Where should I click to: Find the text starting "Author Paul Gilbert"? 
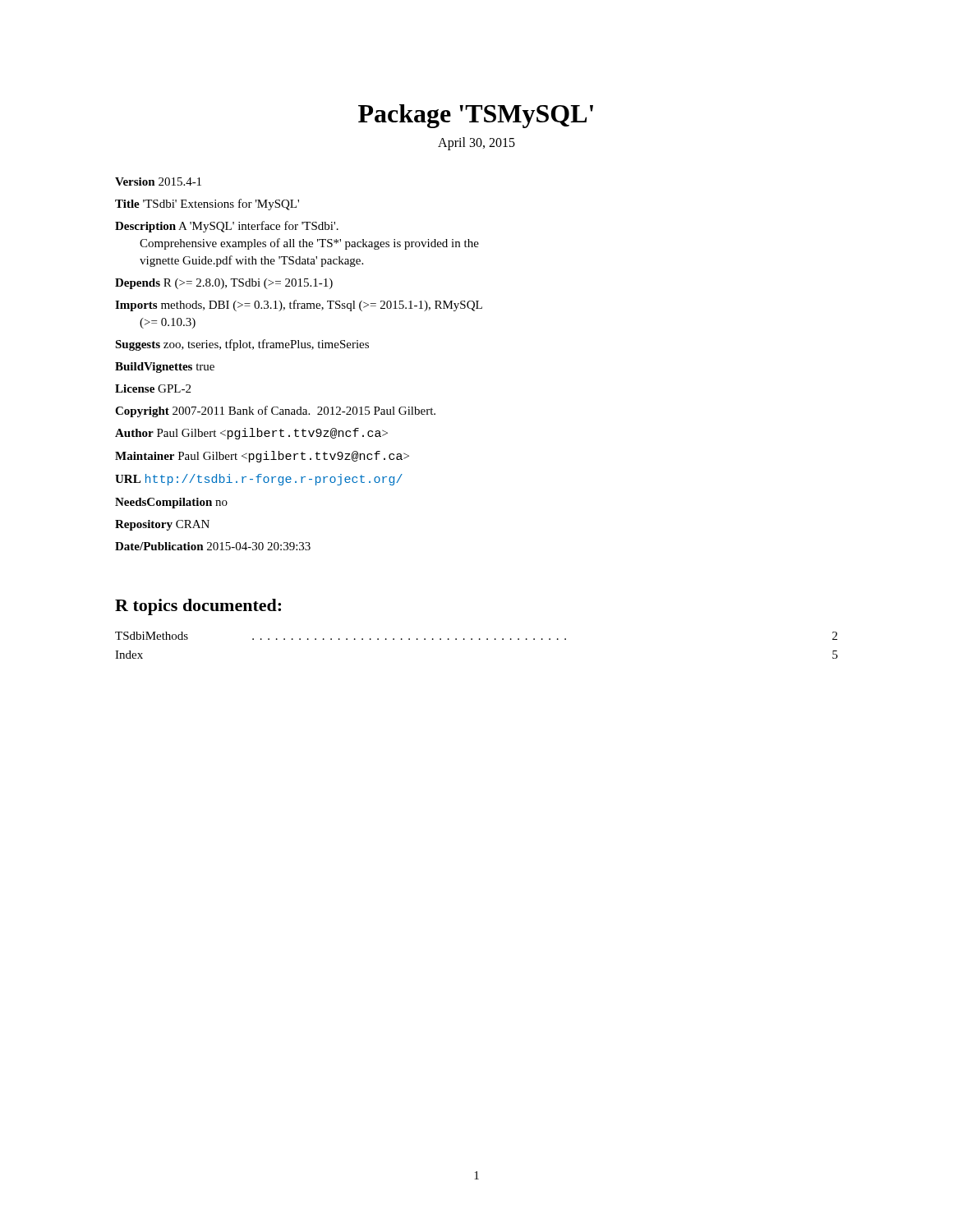coord(252,434)
